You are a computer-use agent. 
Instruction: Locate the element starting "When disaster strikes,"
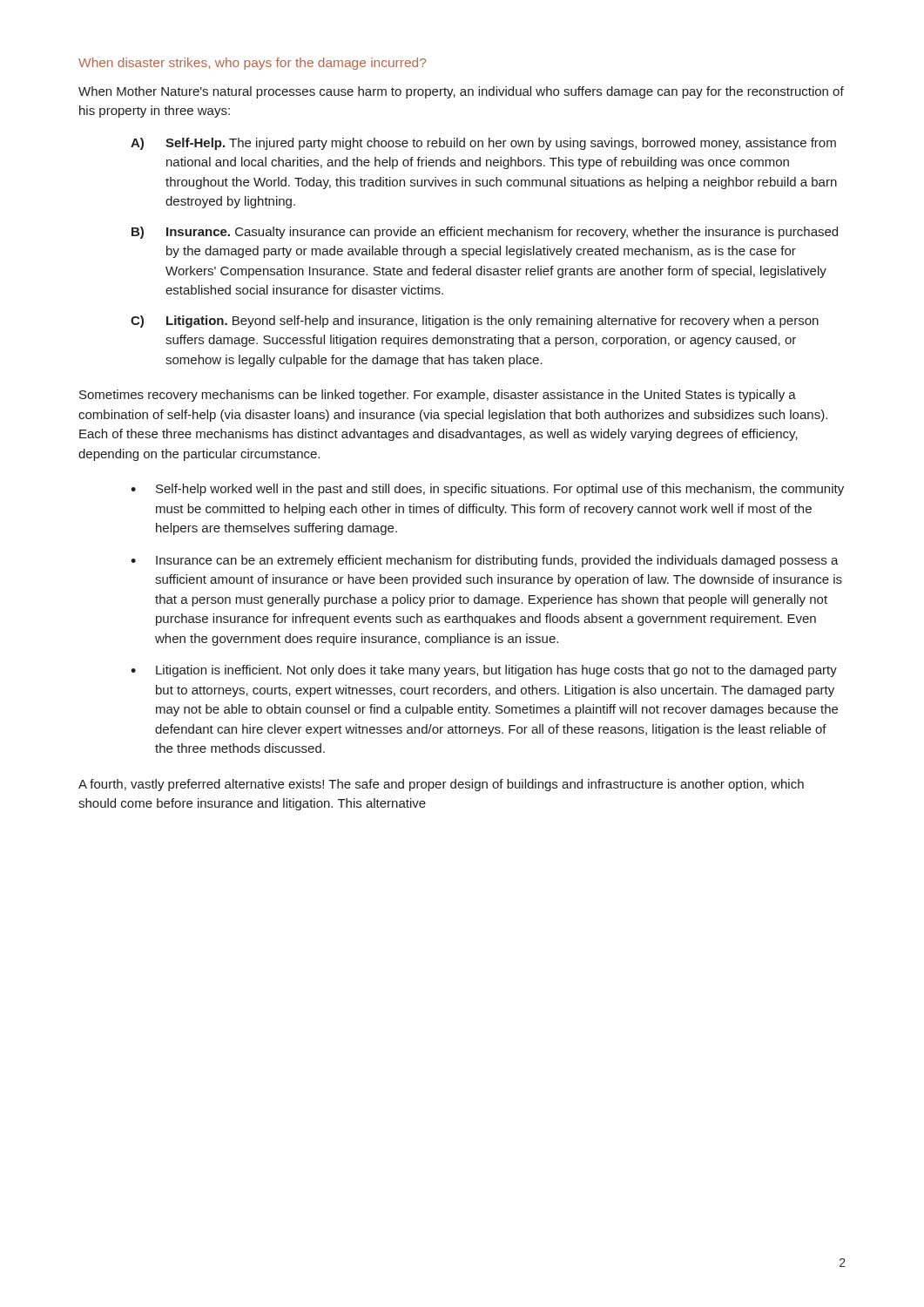tap(252, 62)
